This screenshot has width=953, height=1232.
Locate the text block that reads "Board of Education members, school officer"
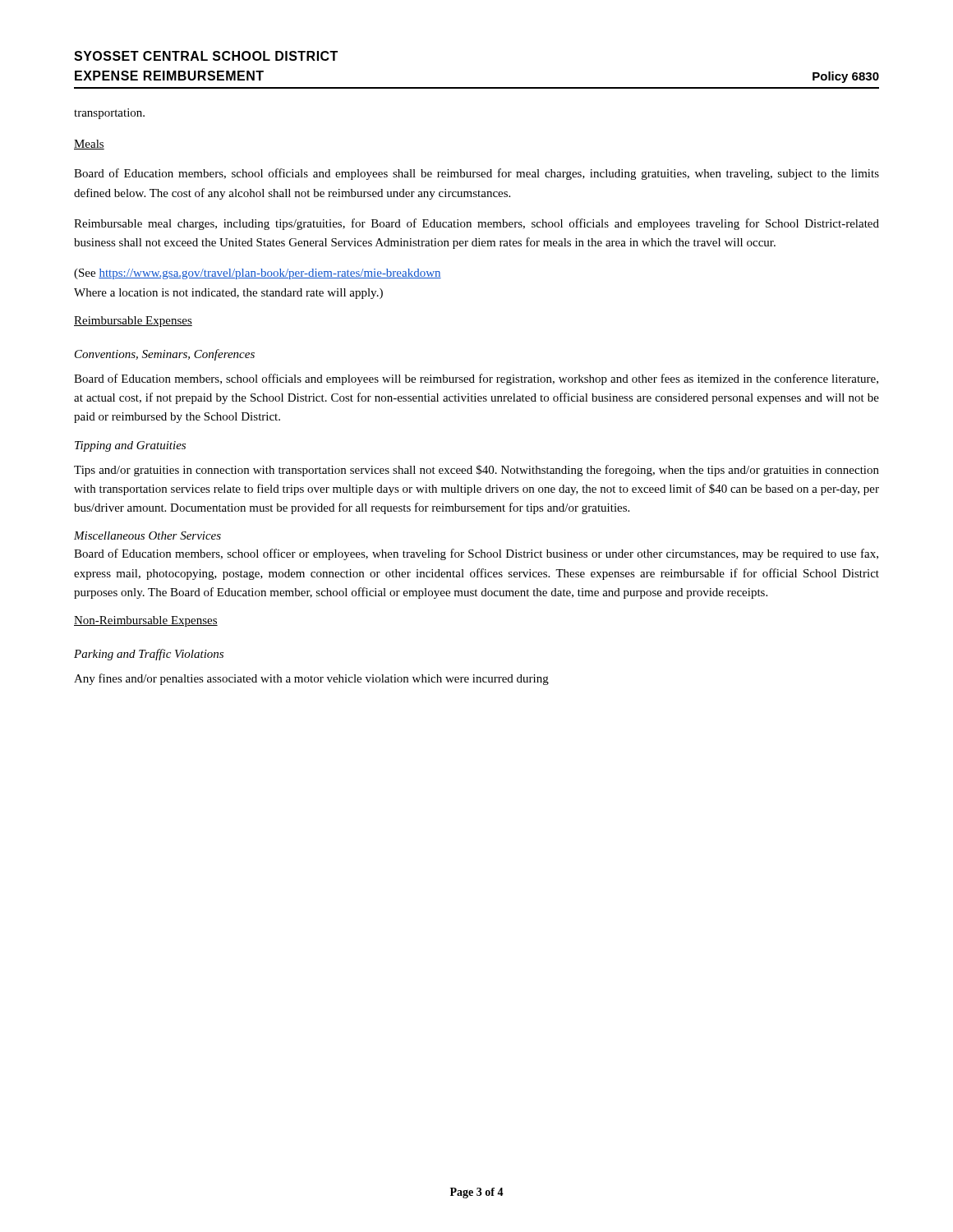click(476, 573)
